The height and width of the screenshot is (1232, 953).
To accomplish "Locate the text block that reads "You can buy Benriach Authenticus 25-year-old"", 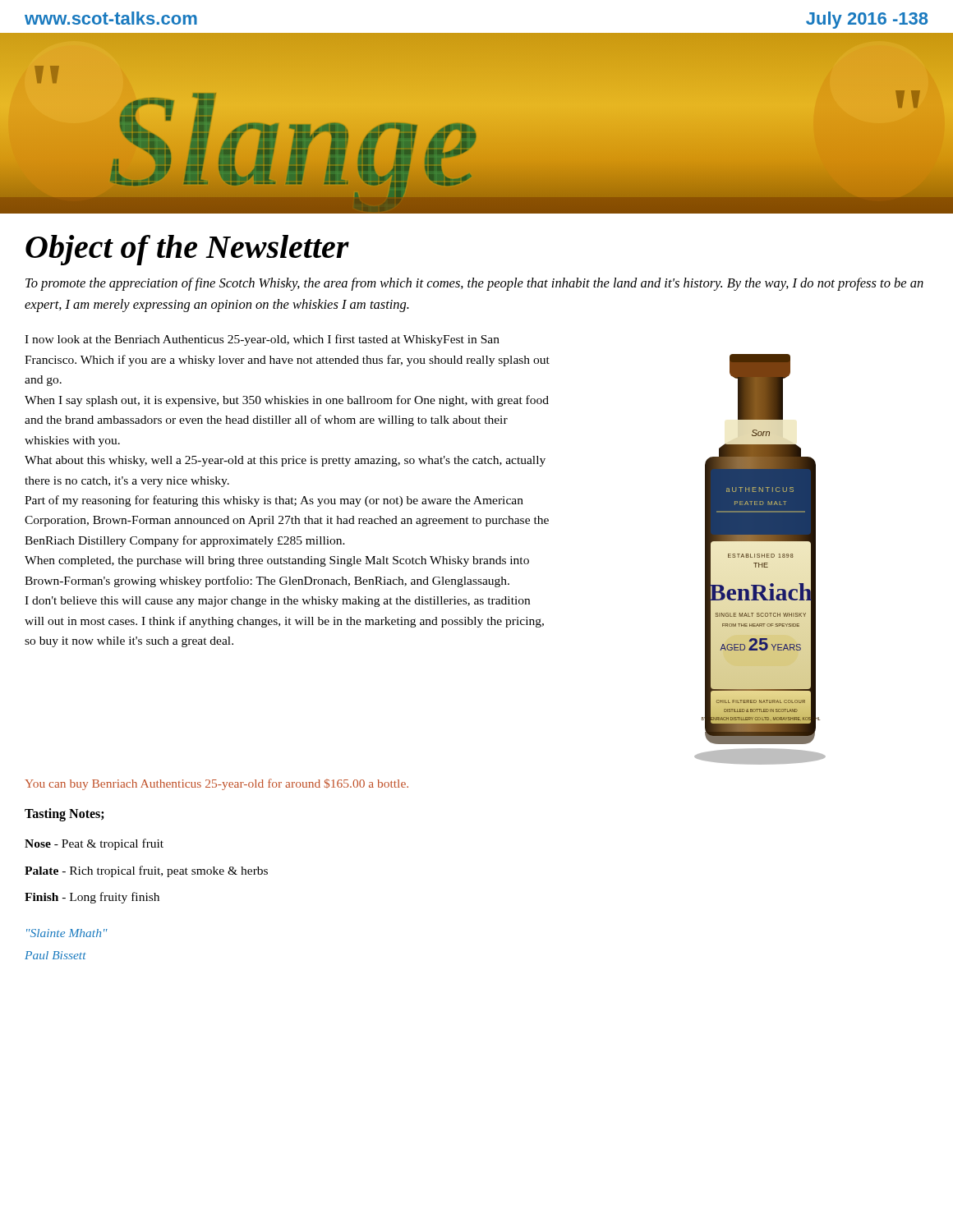I will coord(217,783).
